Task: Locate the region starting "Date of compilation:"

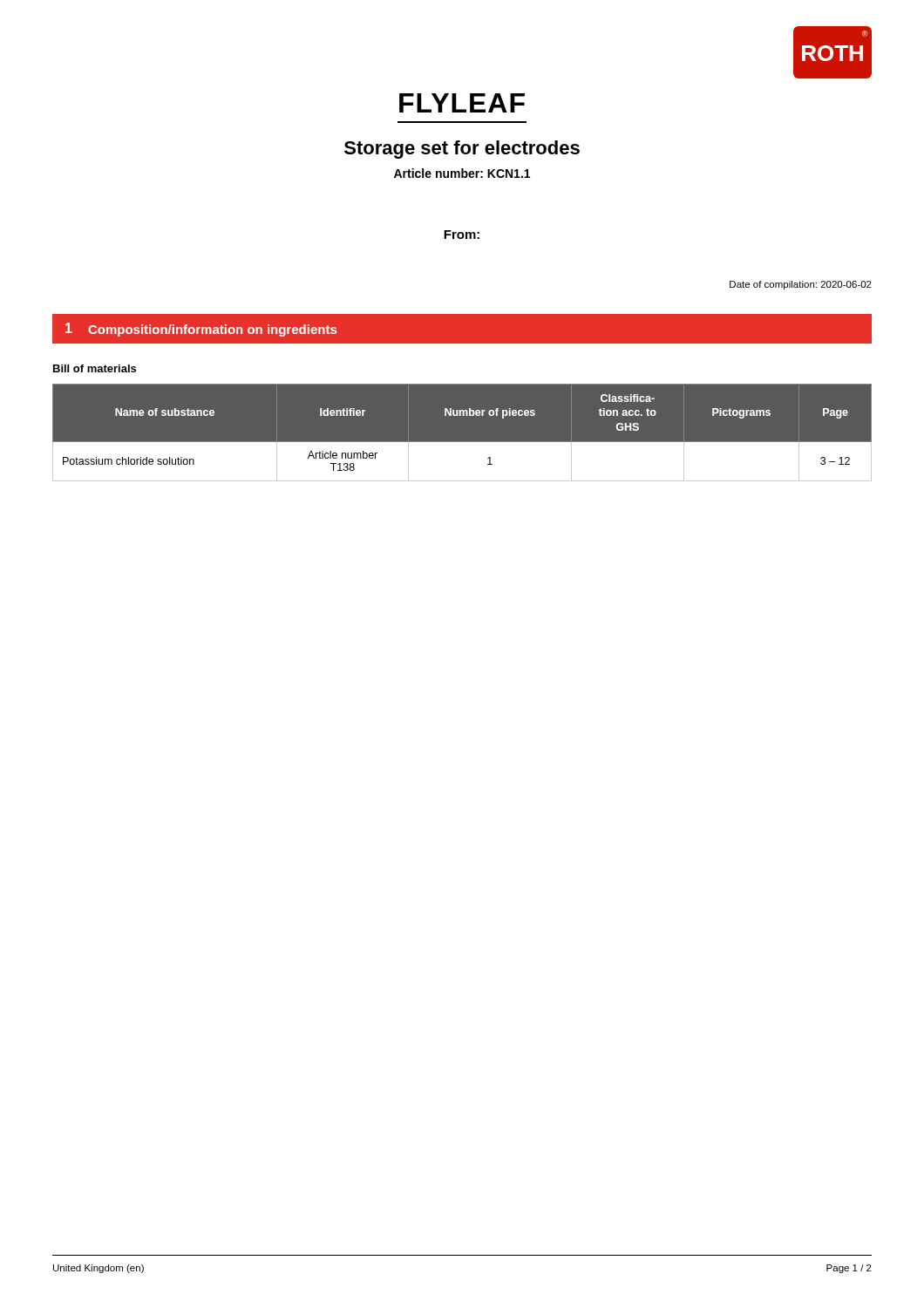Action: [x=800, y=284]
